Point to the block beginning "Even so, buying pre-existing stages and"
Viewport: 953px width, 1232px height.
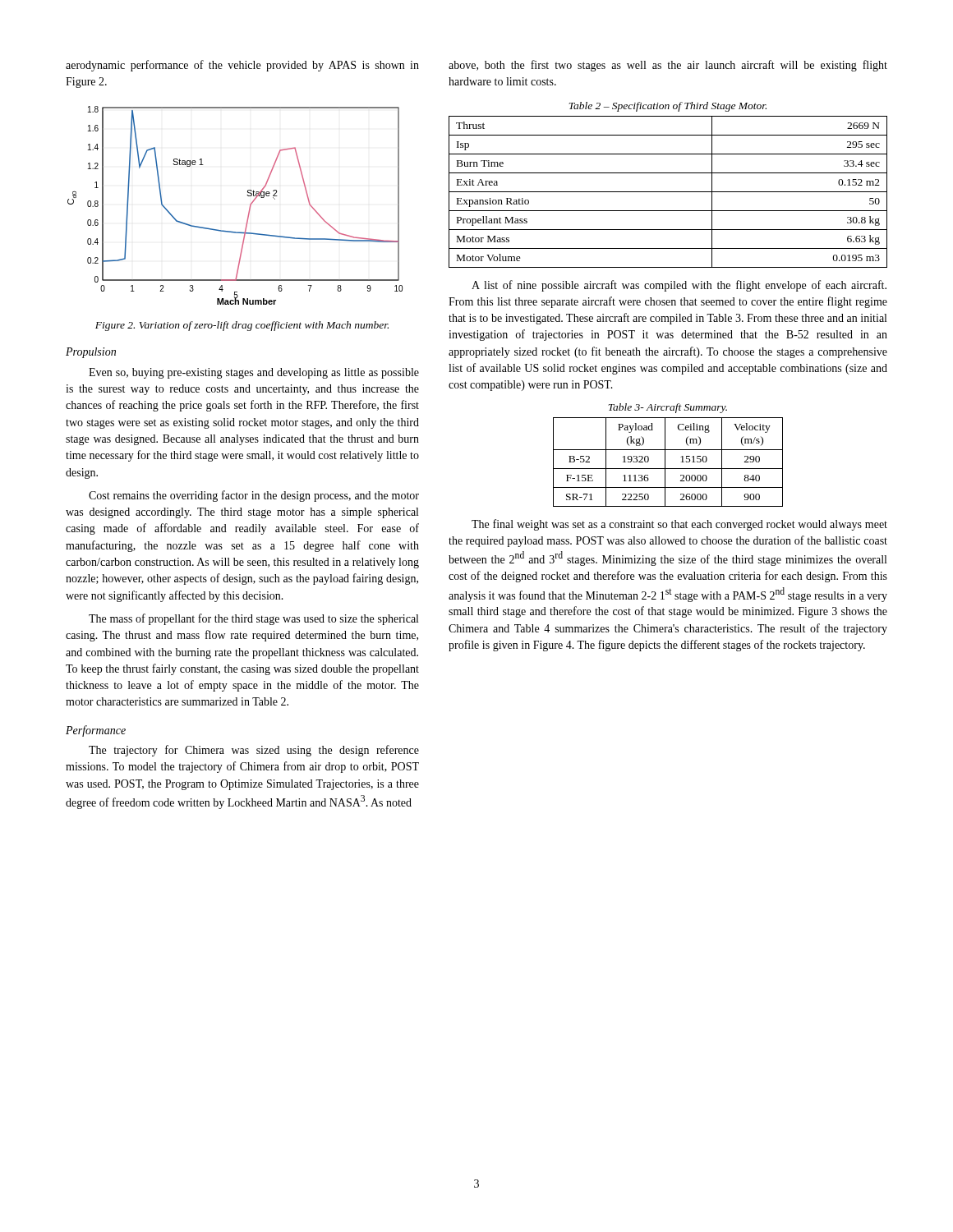coord(242,538)
